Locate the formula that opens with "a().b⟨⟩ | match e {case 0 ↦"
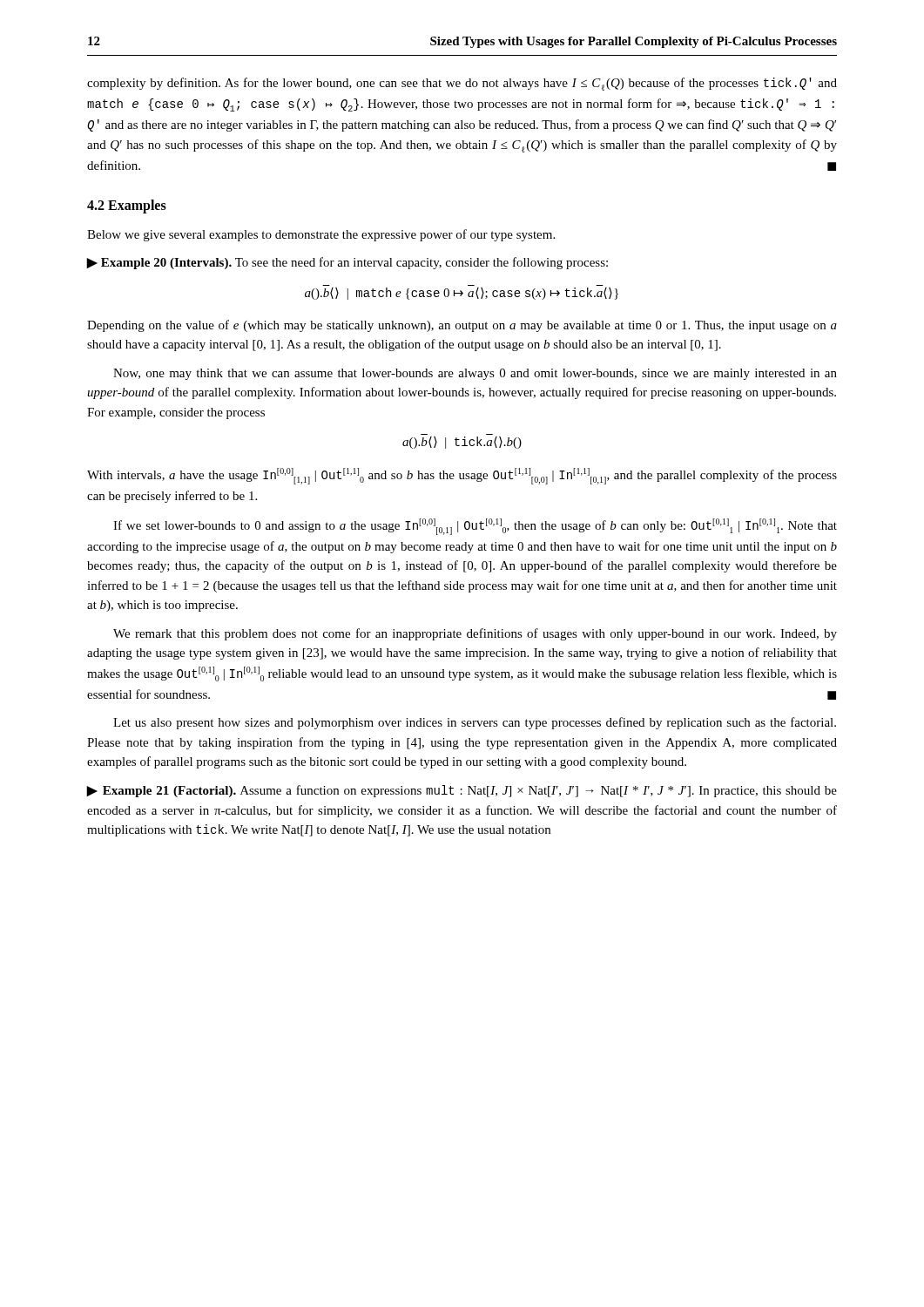Screen dimensions: 1307x924 [x=462, y=293]
